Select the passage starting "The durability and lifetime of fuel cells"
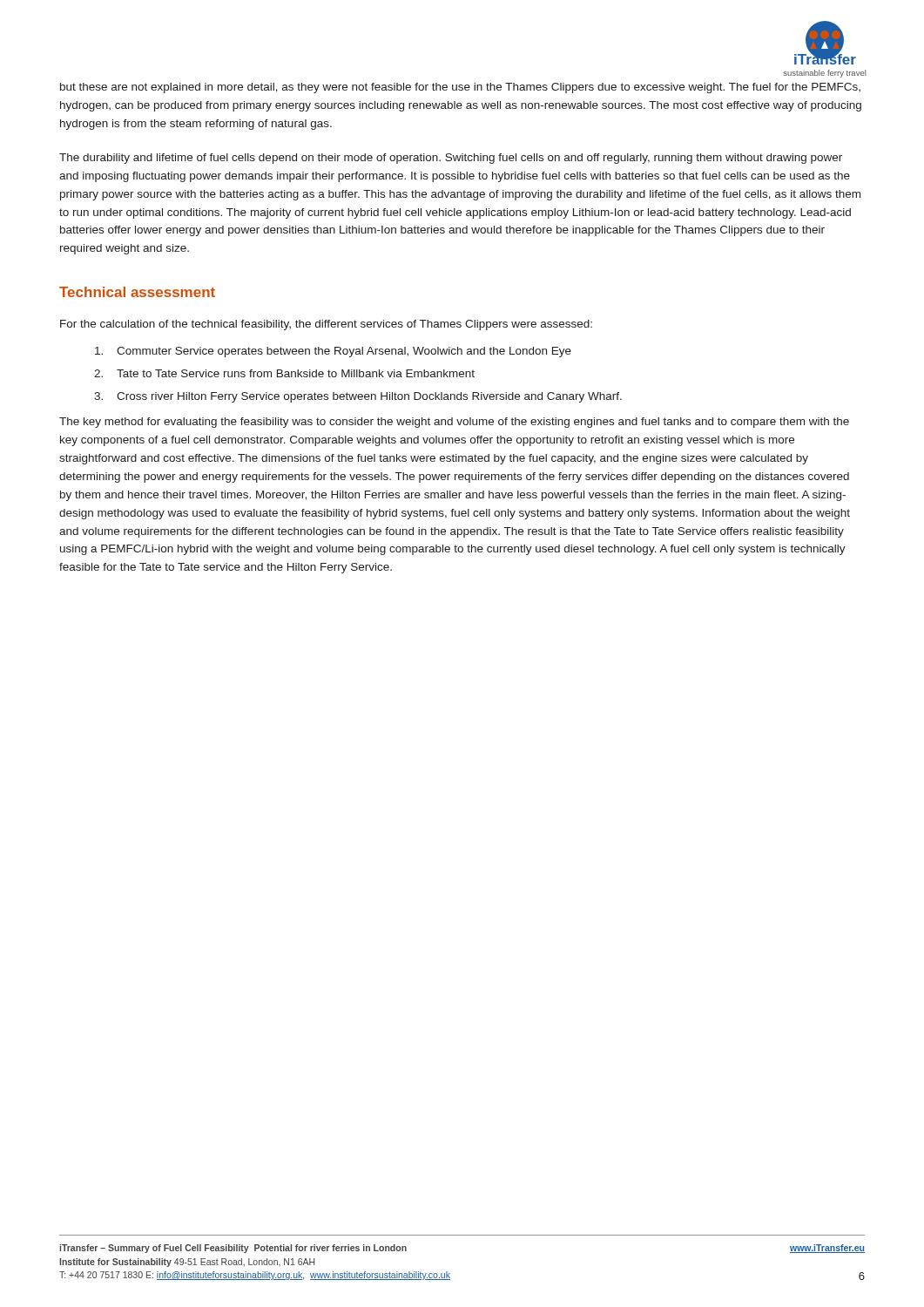This screenshot has height=1307, width=924. [460, 203]
